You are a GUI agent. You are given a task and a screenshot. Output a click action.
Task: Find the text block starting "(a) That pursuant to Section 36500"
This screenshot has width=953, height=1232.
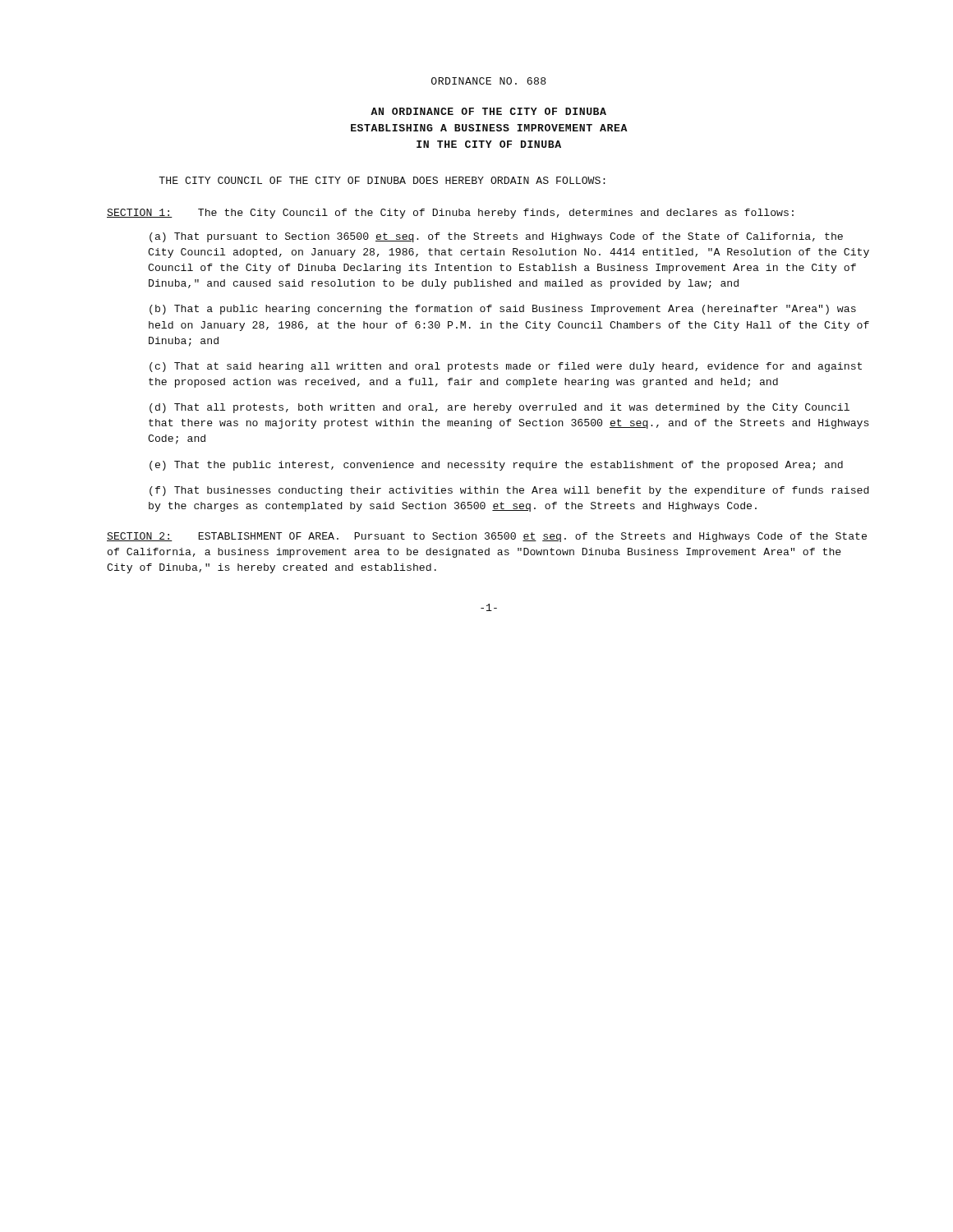coord(509,260)
